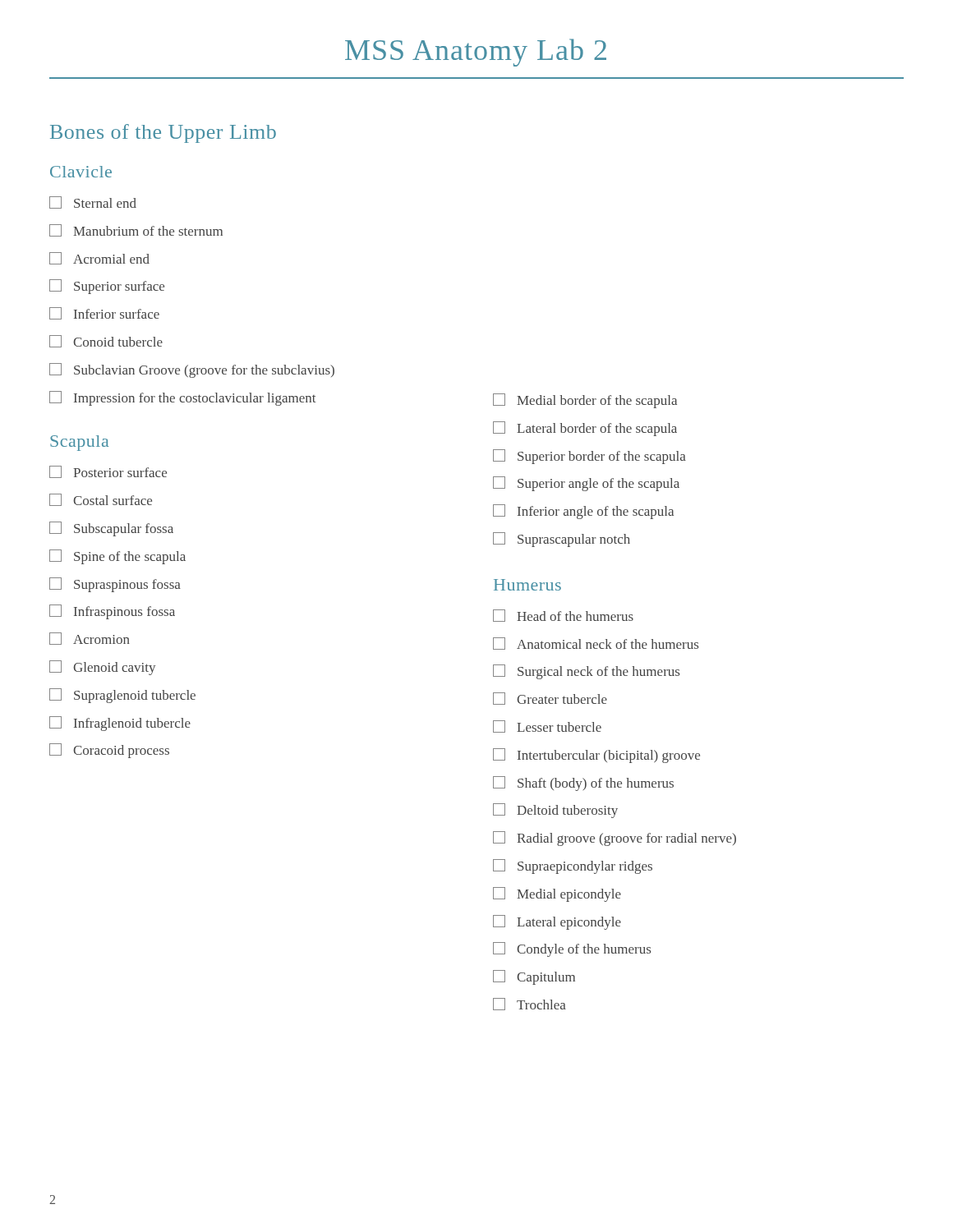The image size is (953, 1232).
Task: Find "Suprascapular notch" on this page
Action: coord(562,540)
